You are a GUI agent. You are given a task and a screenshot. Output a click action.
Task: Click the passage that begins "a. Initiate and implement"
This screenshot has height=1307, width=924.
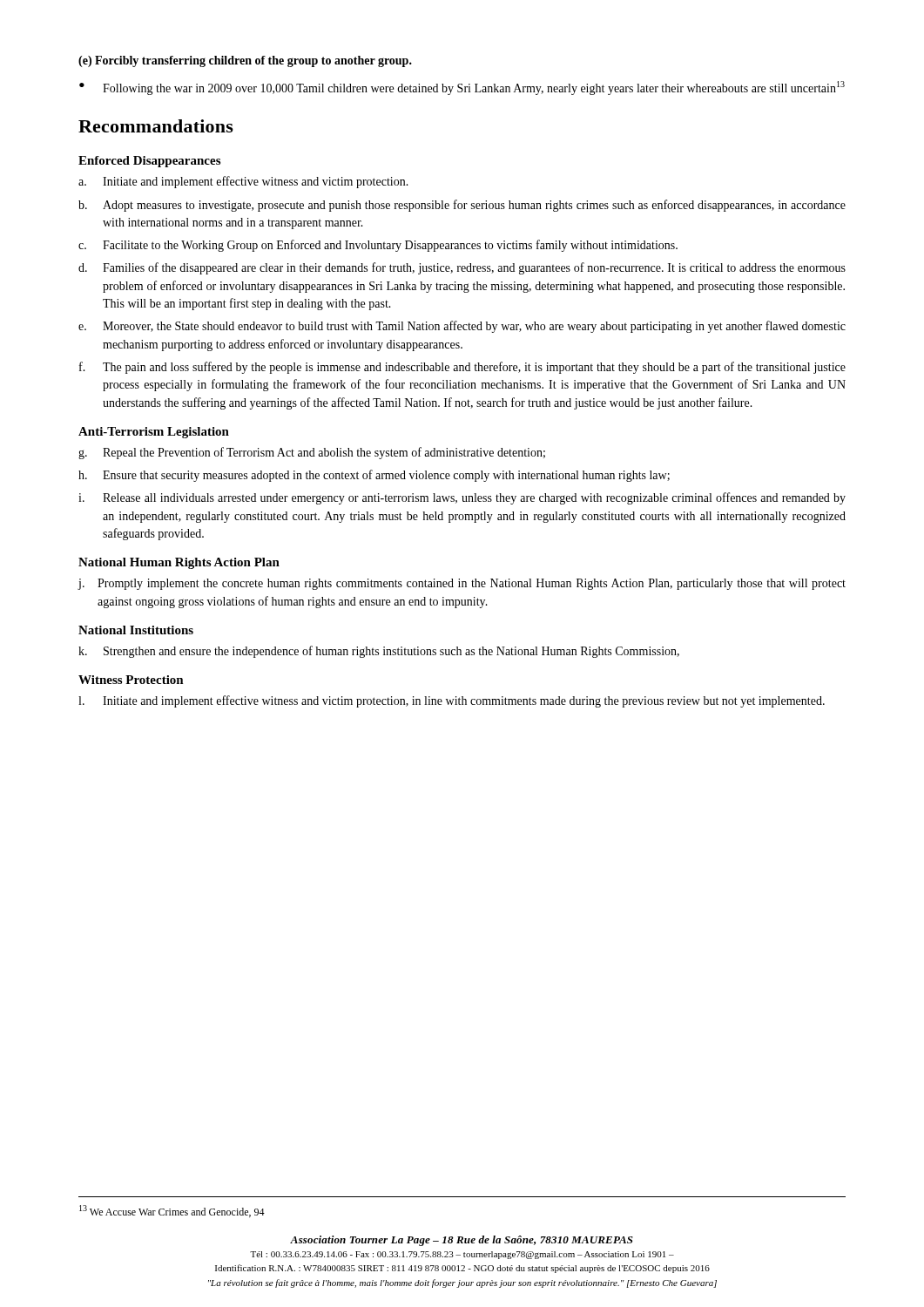[x=243, y=182]
